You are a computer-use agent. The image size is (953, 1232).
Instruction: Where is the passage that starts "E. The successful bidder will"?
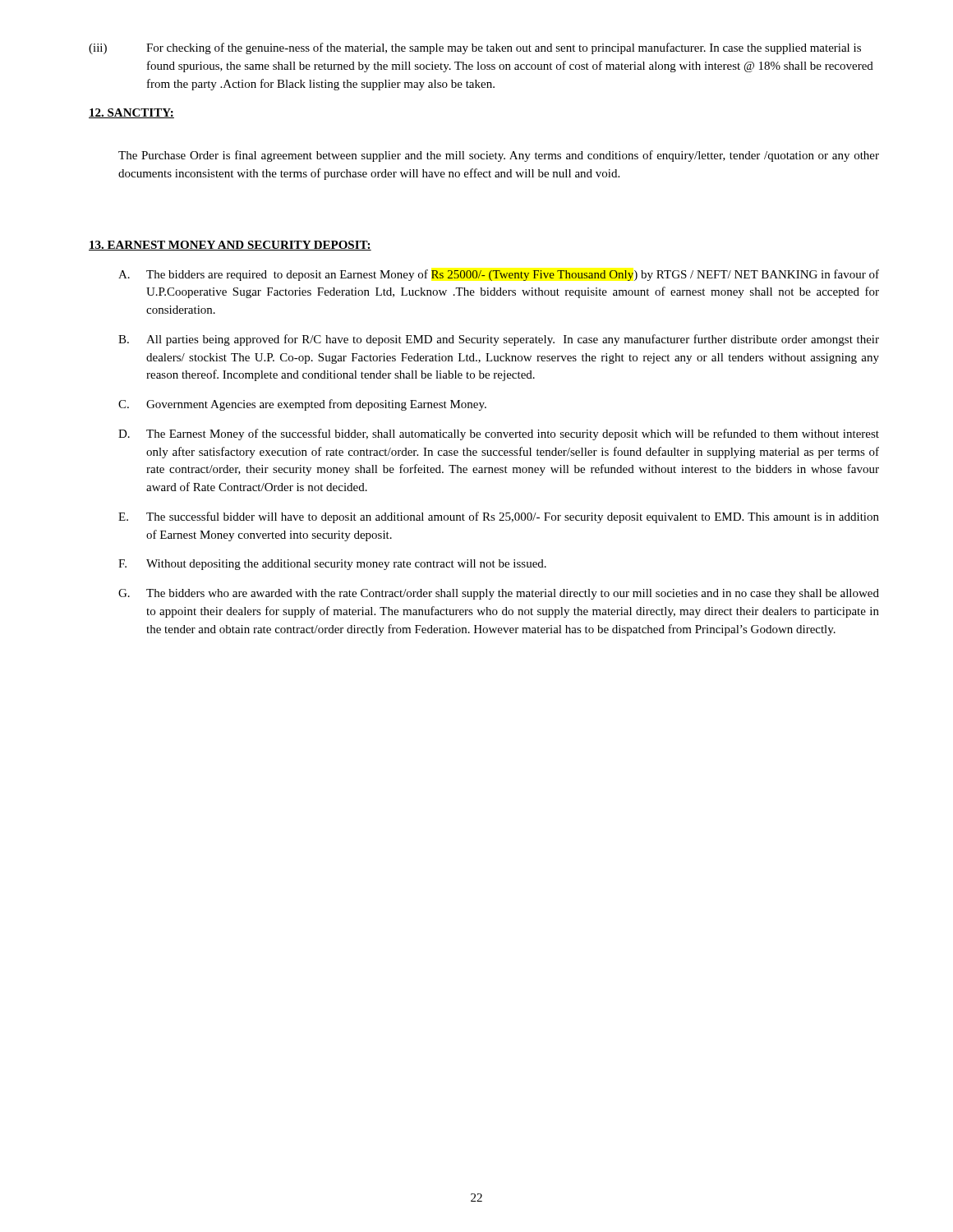point(499,526)
